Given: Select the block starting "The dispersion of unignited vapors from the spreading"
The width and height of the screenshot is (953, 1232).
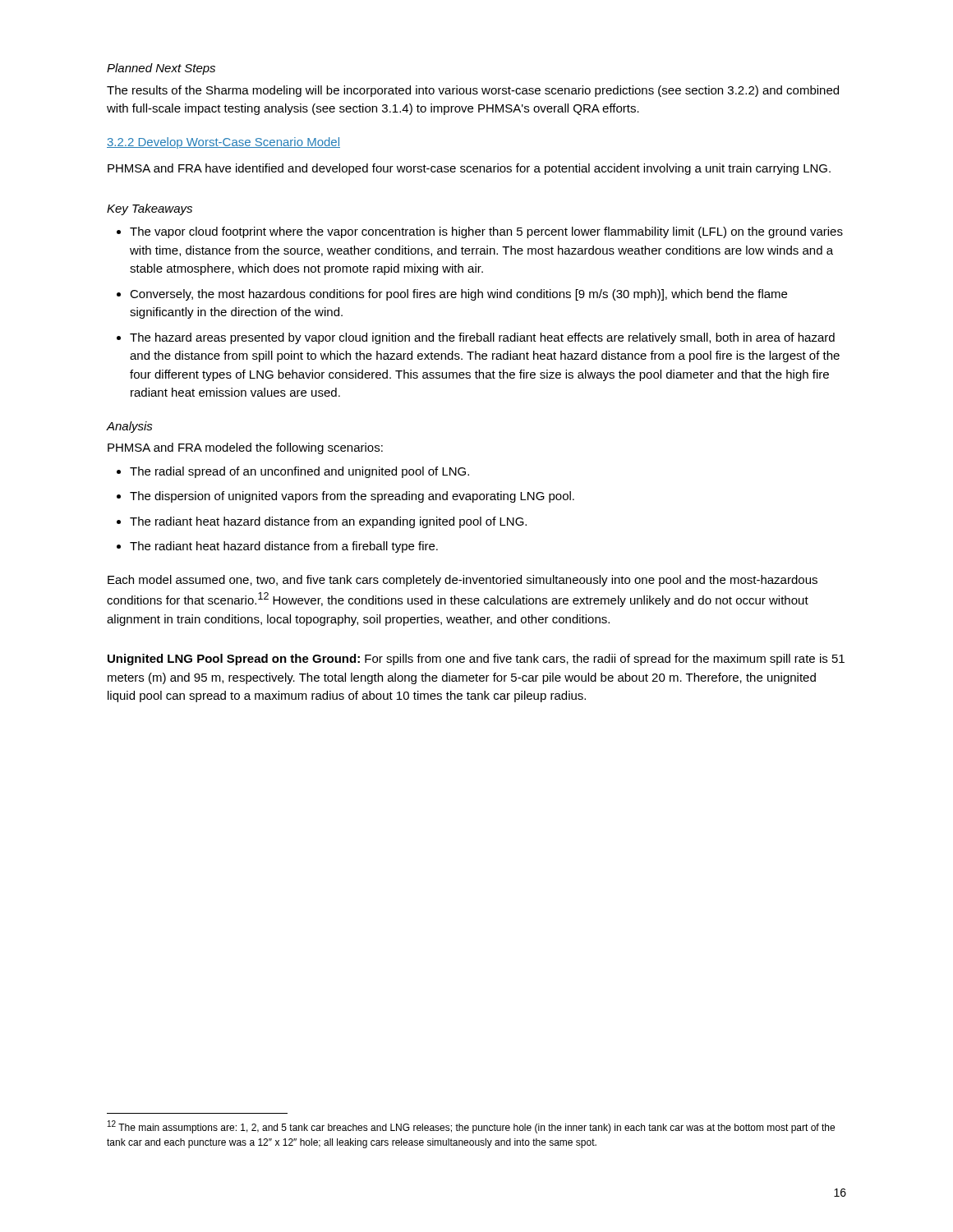Looking at the screenshot, I should [x=352, y=496].
